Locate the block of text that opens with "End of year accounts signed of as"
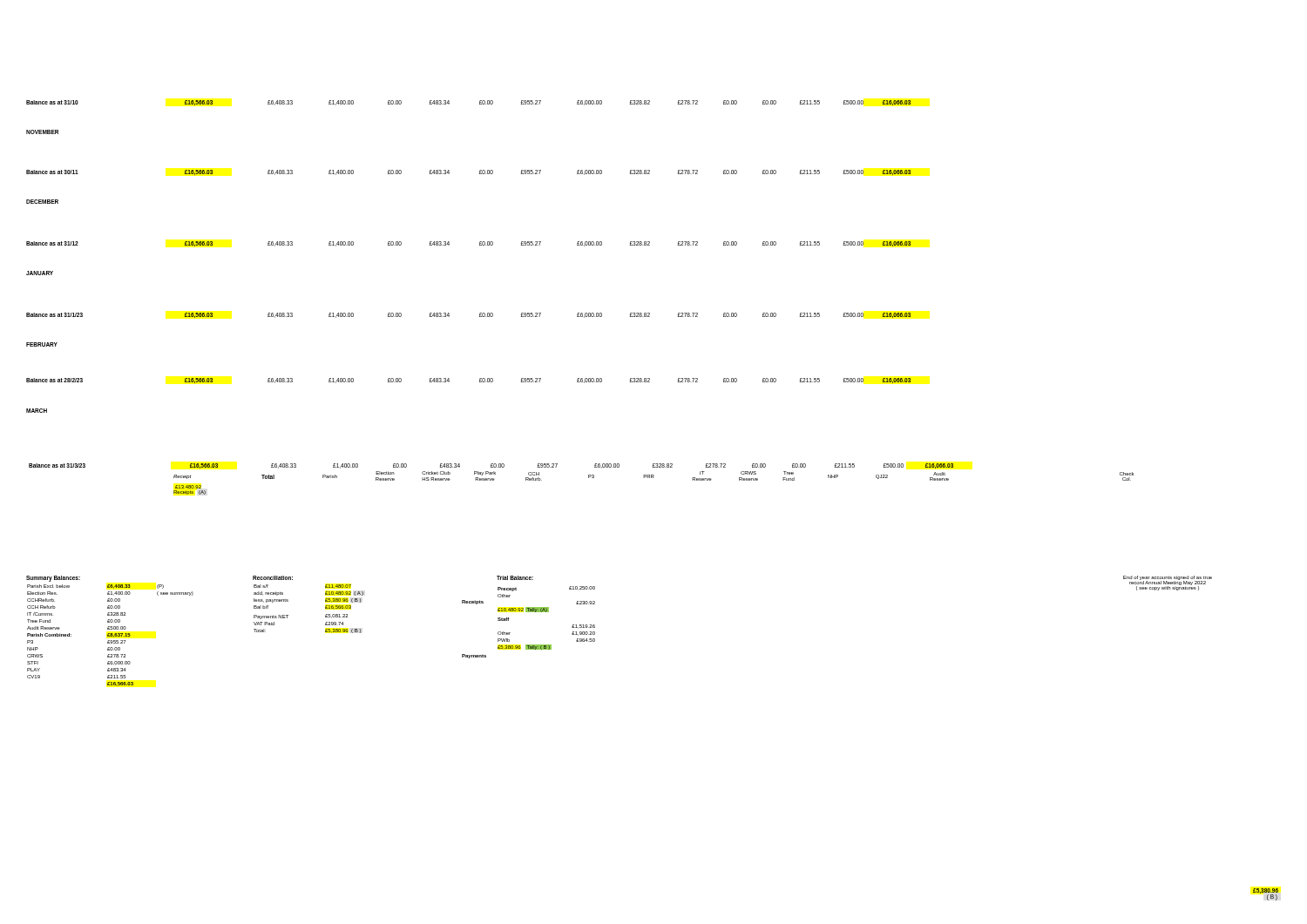Screen dimensions: 924x1307 (x=1168, y=583)
